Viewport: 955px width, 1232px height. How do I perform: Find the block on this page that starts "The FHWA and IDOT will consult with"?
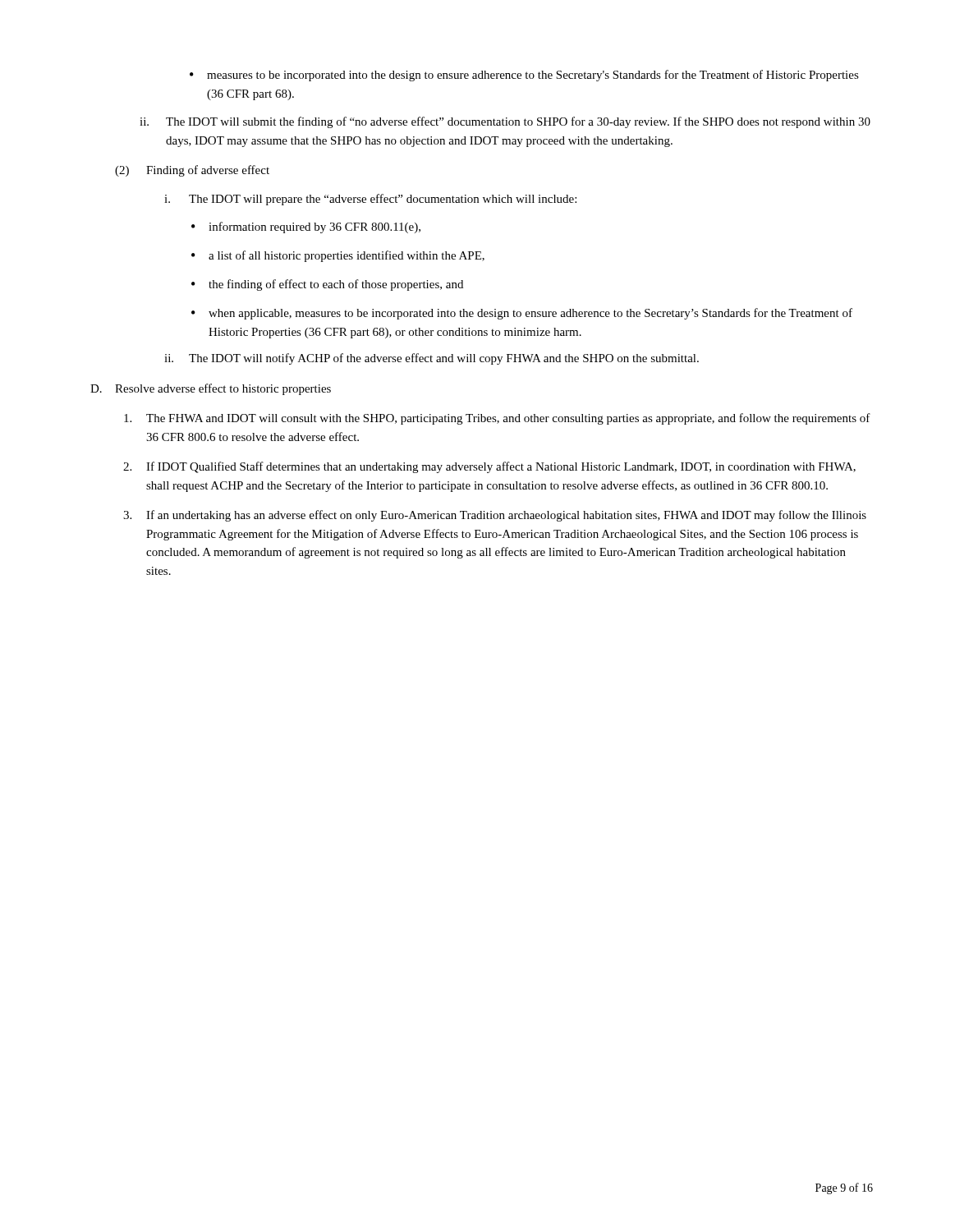498,428
